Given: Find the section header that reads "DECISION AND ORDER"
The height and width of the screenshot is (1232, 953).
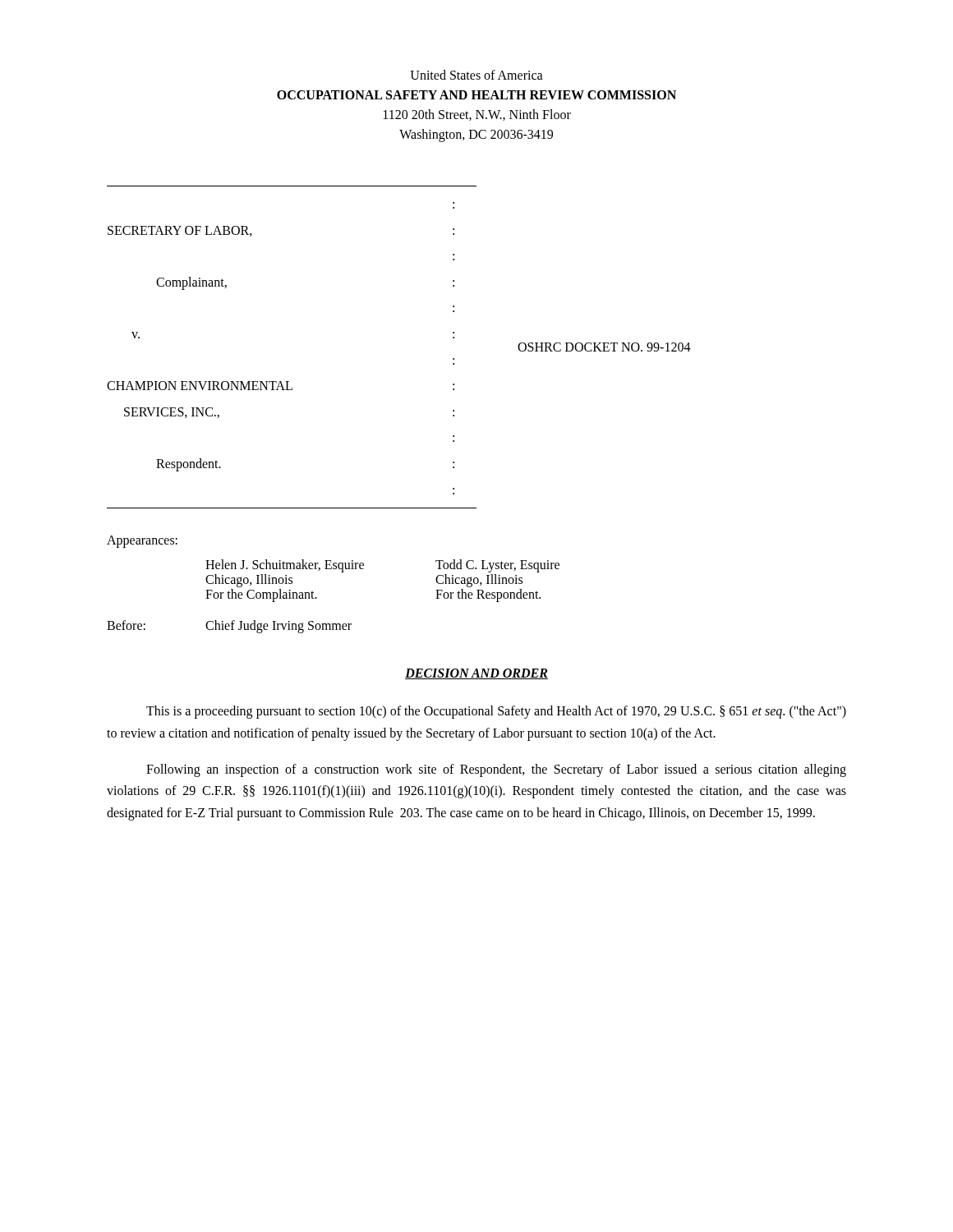Looking at the screenshot, I should coord(476,673).
